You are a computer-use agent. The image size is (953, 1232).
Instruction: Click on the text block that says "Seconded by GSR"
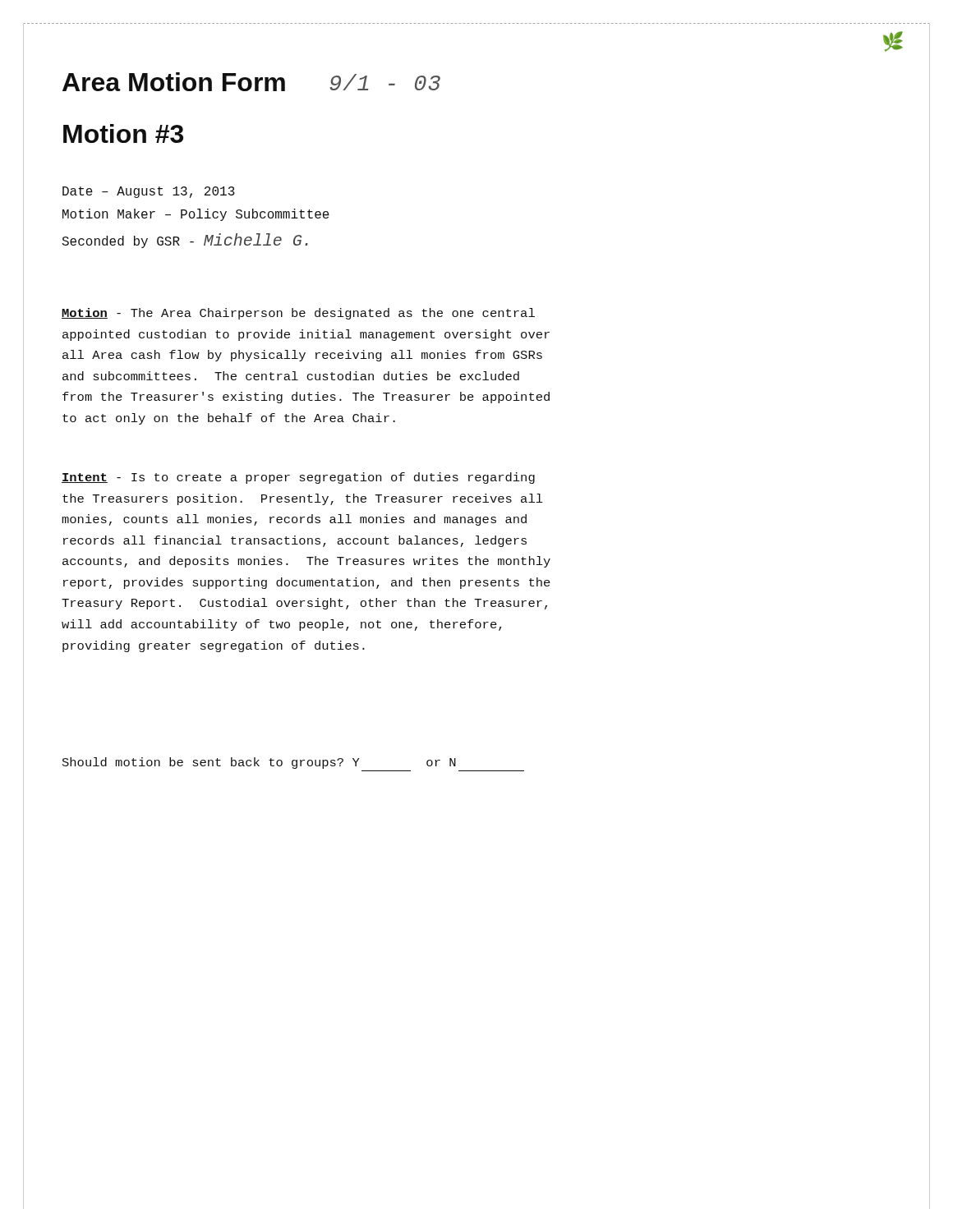[x=187, y=241]
